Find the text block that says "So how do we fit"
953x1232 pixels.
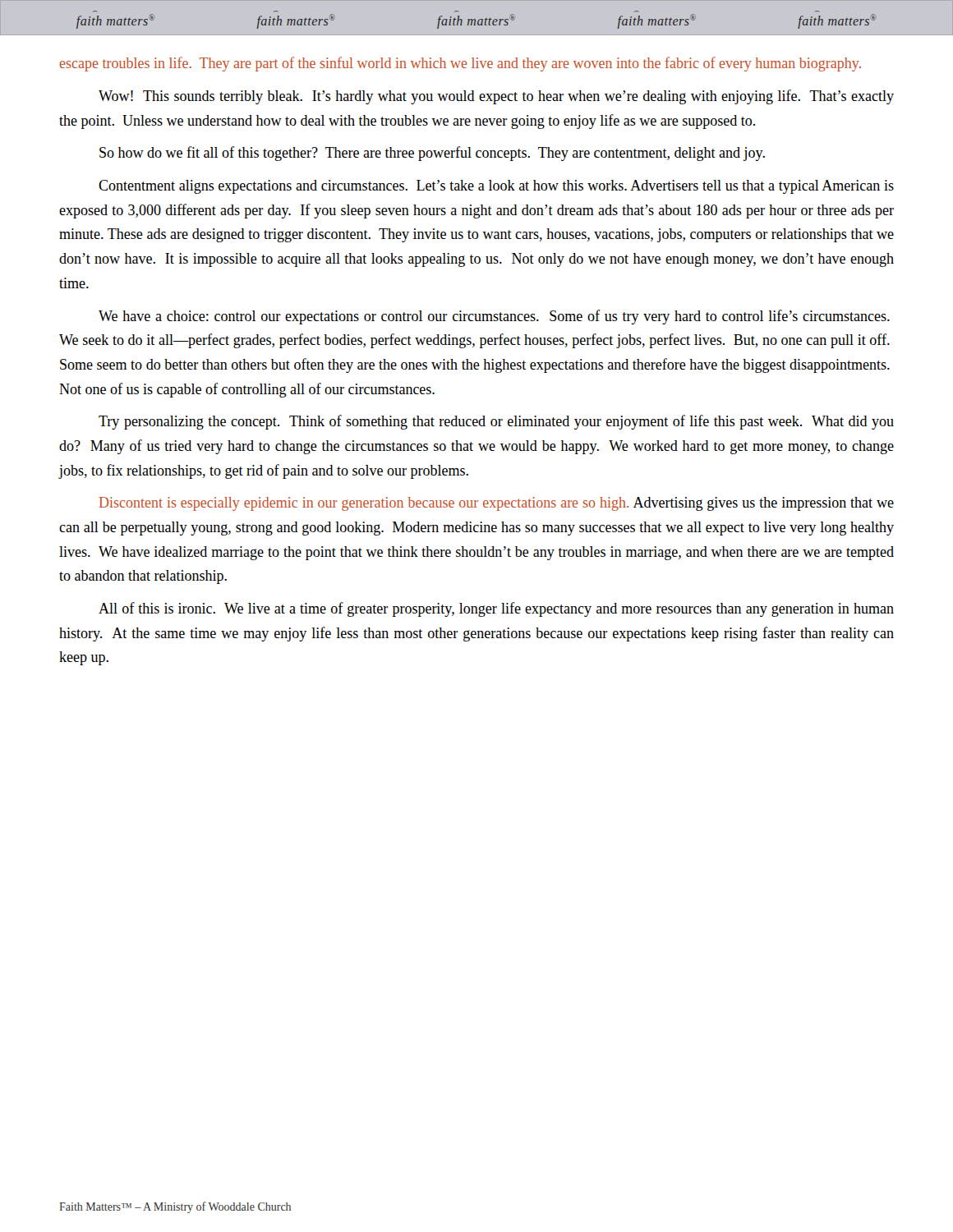pyautogui.click(x=476, y=154)
